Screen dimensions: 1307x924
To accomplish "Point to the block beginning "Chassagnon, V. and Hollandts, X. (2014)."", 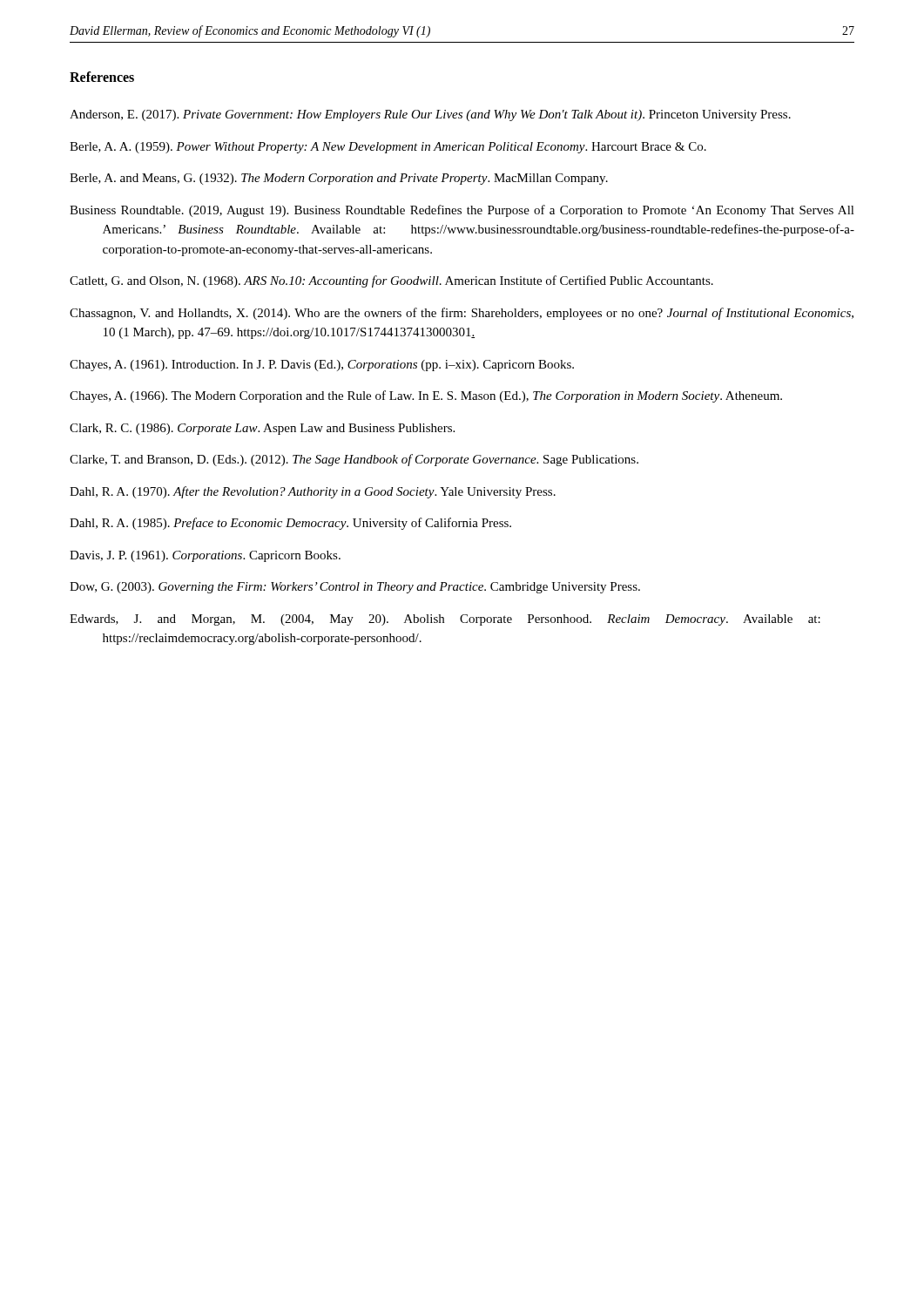I will (462, 322).
